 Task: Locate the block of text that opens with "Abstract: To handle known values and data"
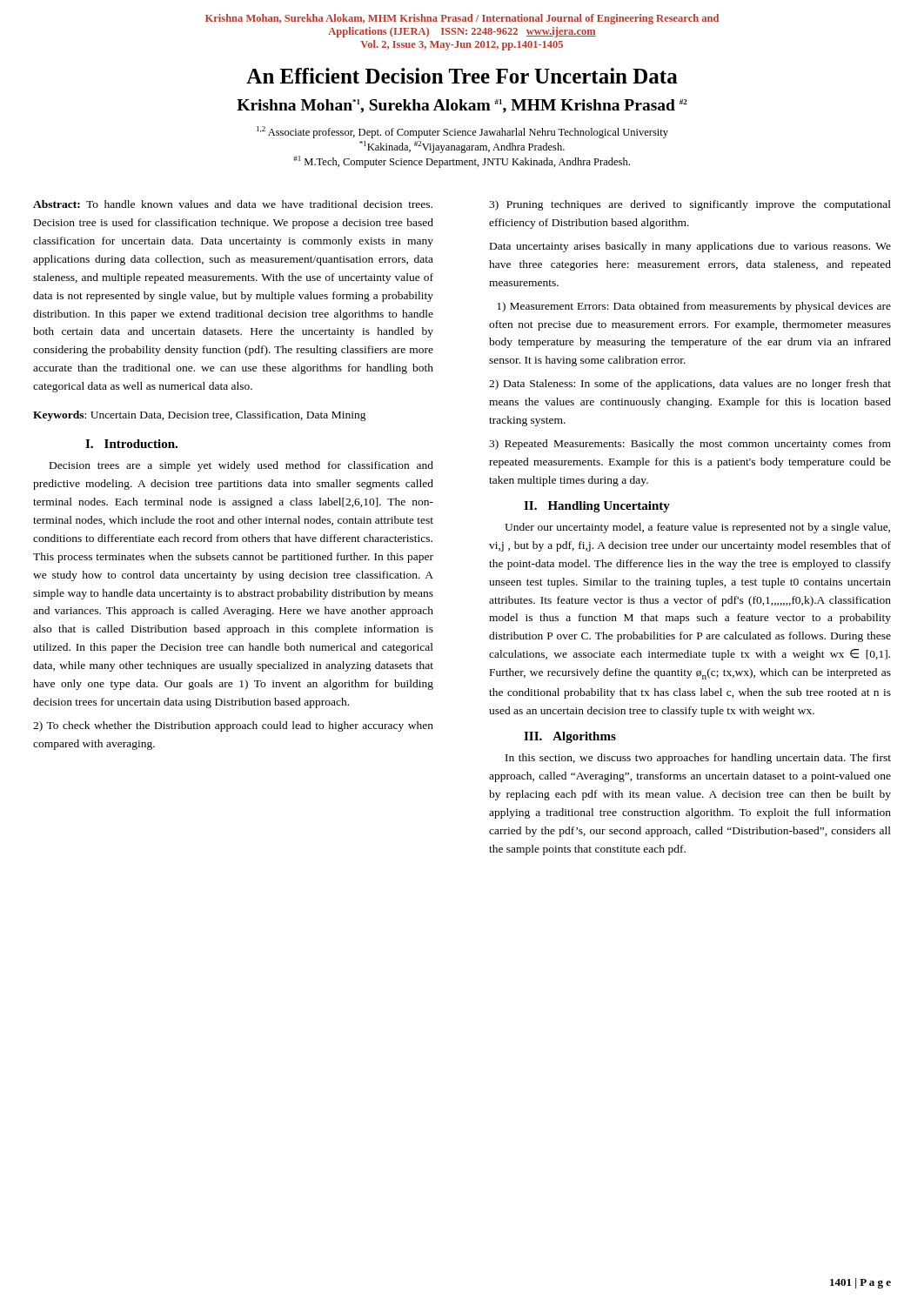(x=233, y=296)
